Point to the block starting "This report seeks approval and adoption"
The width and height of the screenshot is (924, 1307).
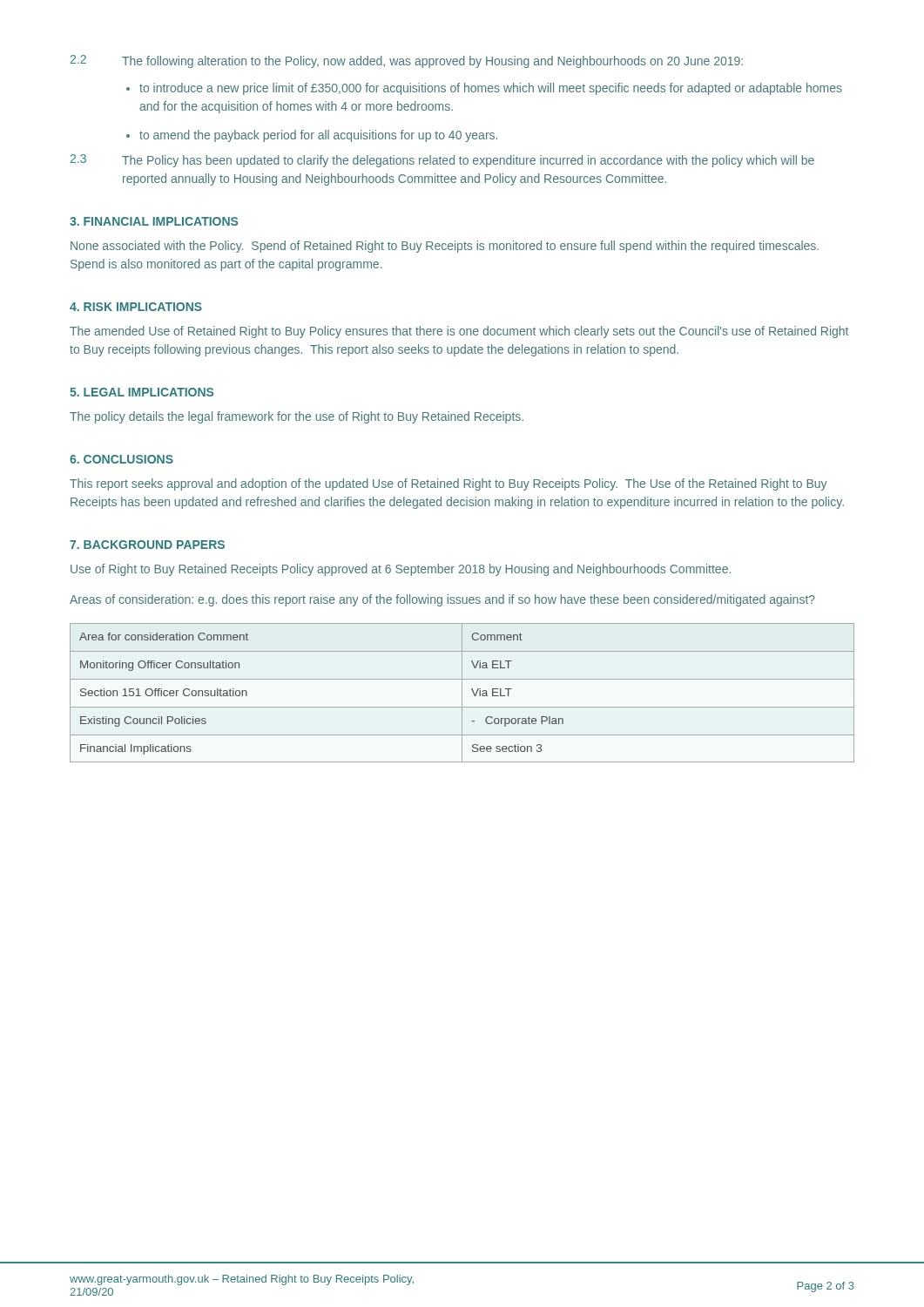click(x=457, y=493)
